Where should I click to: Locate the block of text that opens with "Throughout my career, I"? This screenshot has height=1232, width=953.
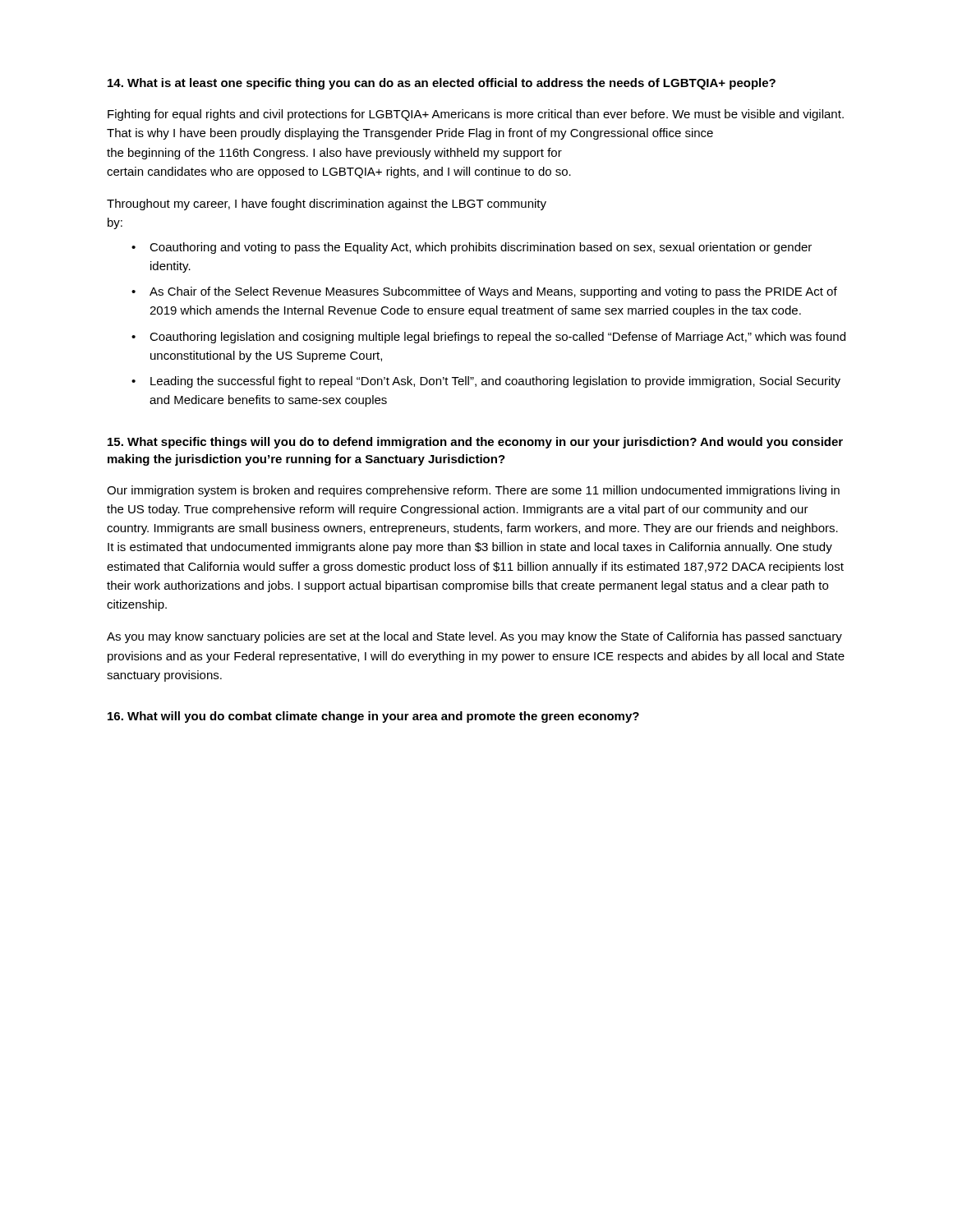tap(327, 213)
